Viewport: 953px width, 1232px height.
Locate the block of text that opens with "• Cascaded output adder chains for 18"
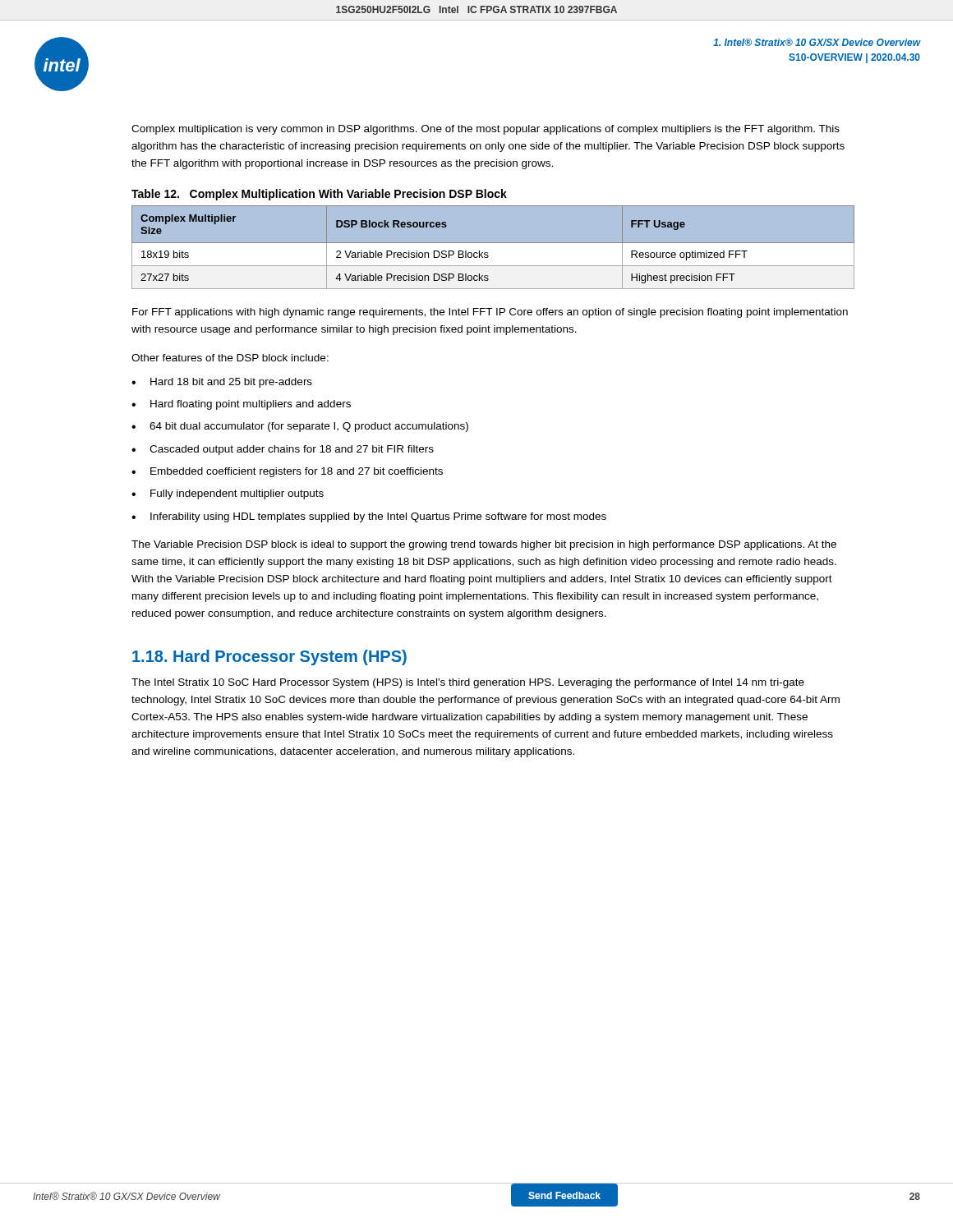coord(283,450)
